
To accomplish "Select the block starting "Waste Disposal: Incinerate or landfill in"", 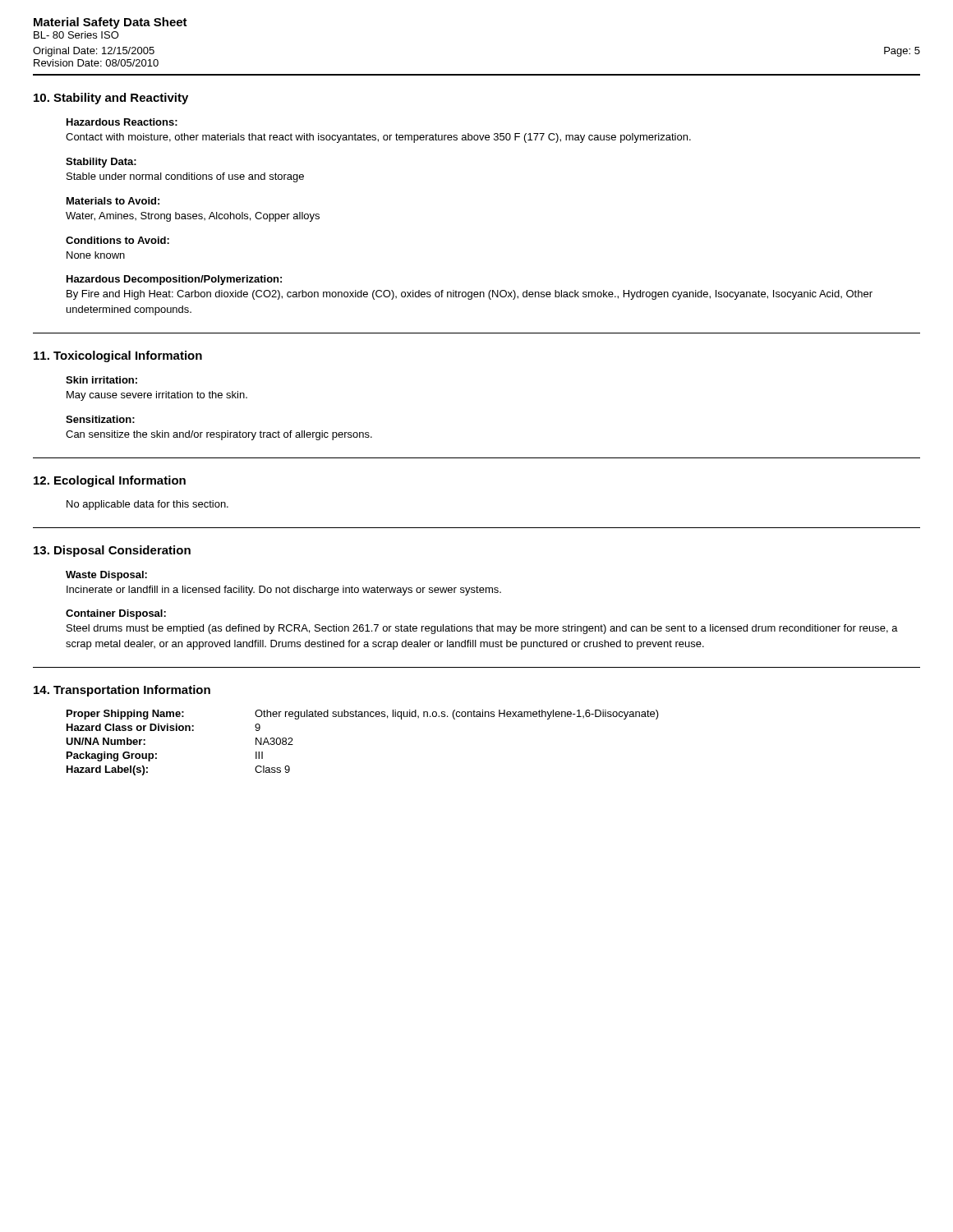I will 493,583.
